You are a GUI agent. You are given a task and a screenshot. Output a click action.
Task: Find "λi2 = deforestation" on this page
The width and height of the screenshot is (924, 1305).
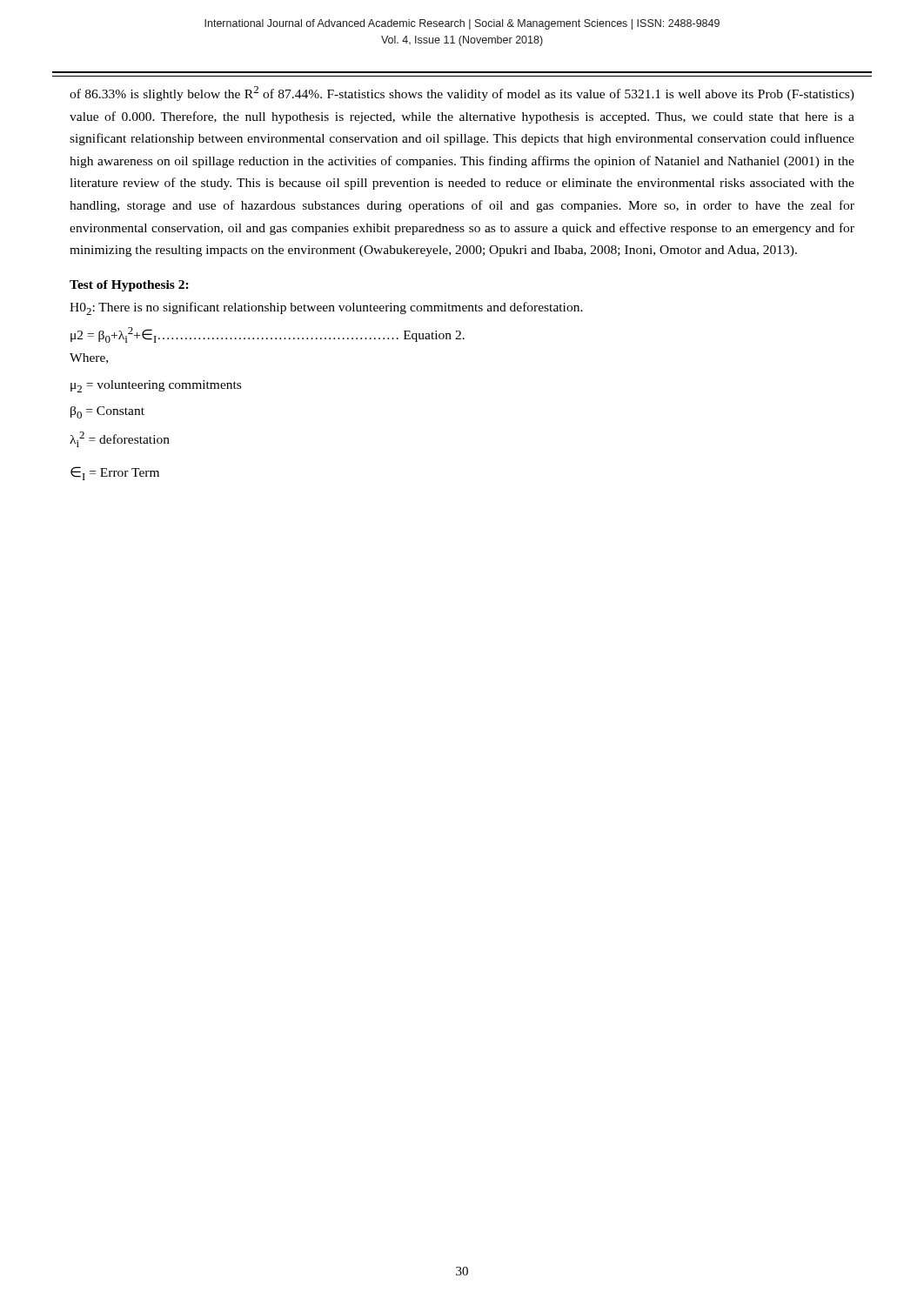click(120, 439)
